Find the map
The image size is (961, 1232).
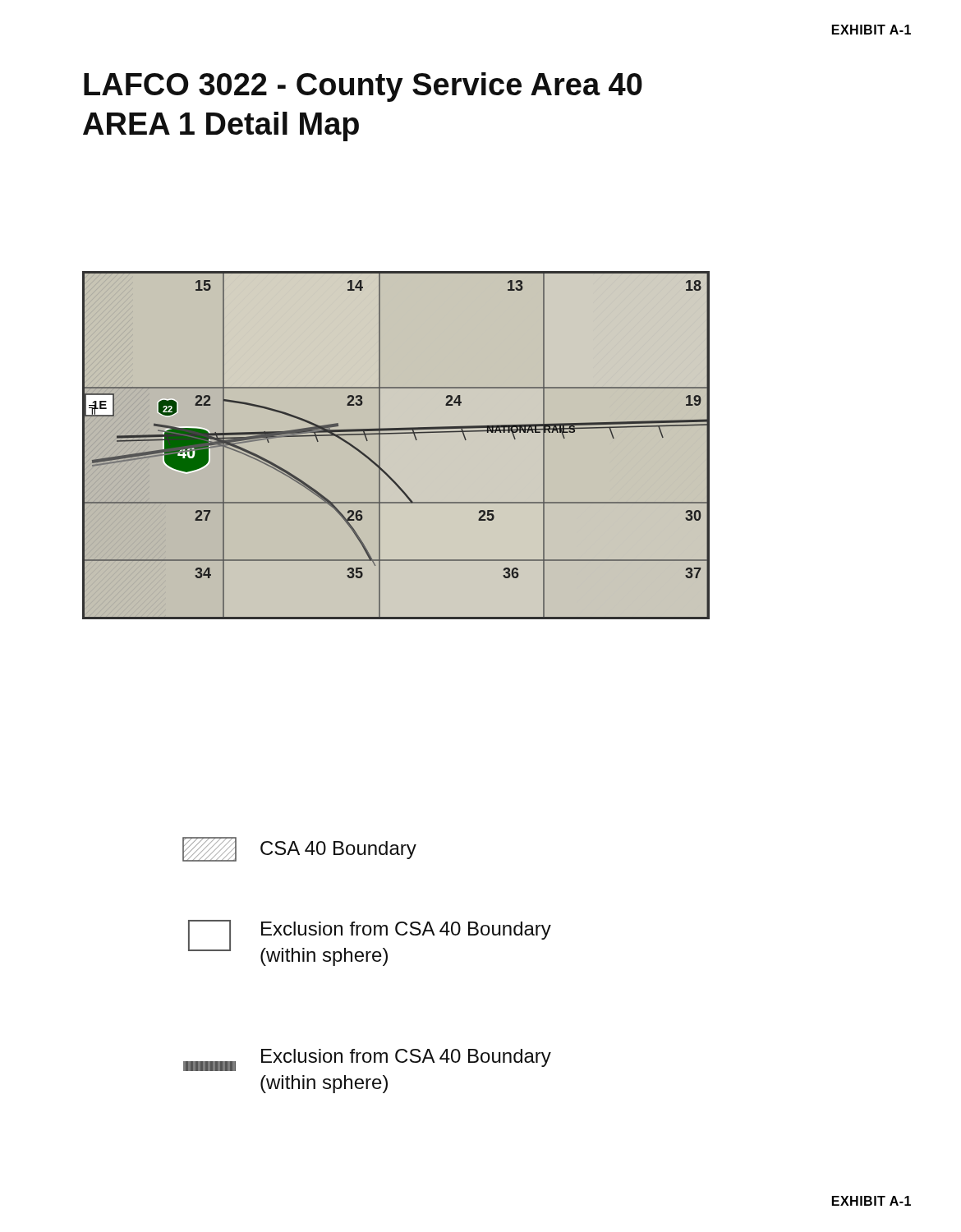click(x=396, y=445)
